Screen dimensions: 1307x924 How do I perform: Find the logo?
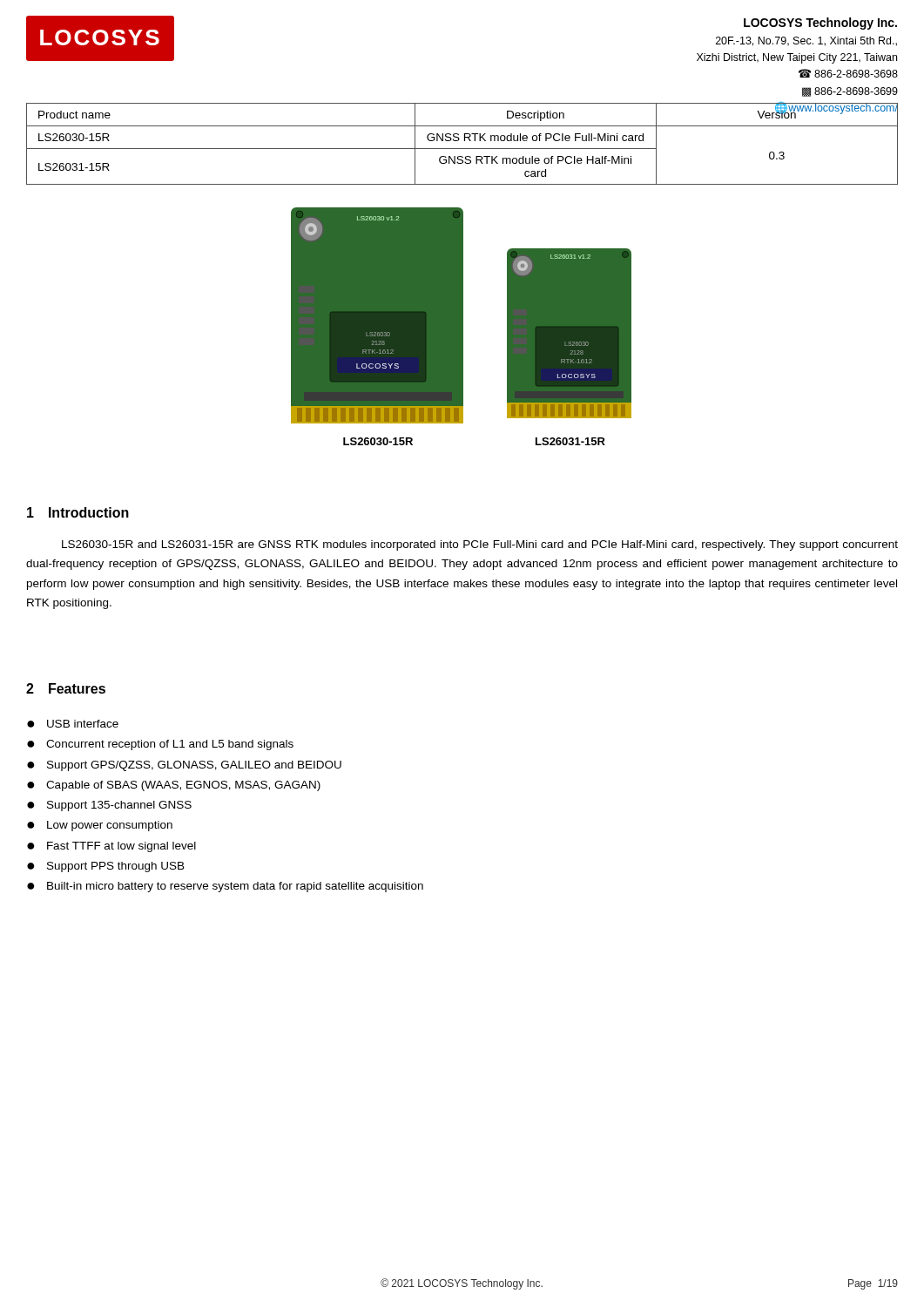[x=100, y=38]
